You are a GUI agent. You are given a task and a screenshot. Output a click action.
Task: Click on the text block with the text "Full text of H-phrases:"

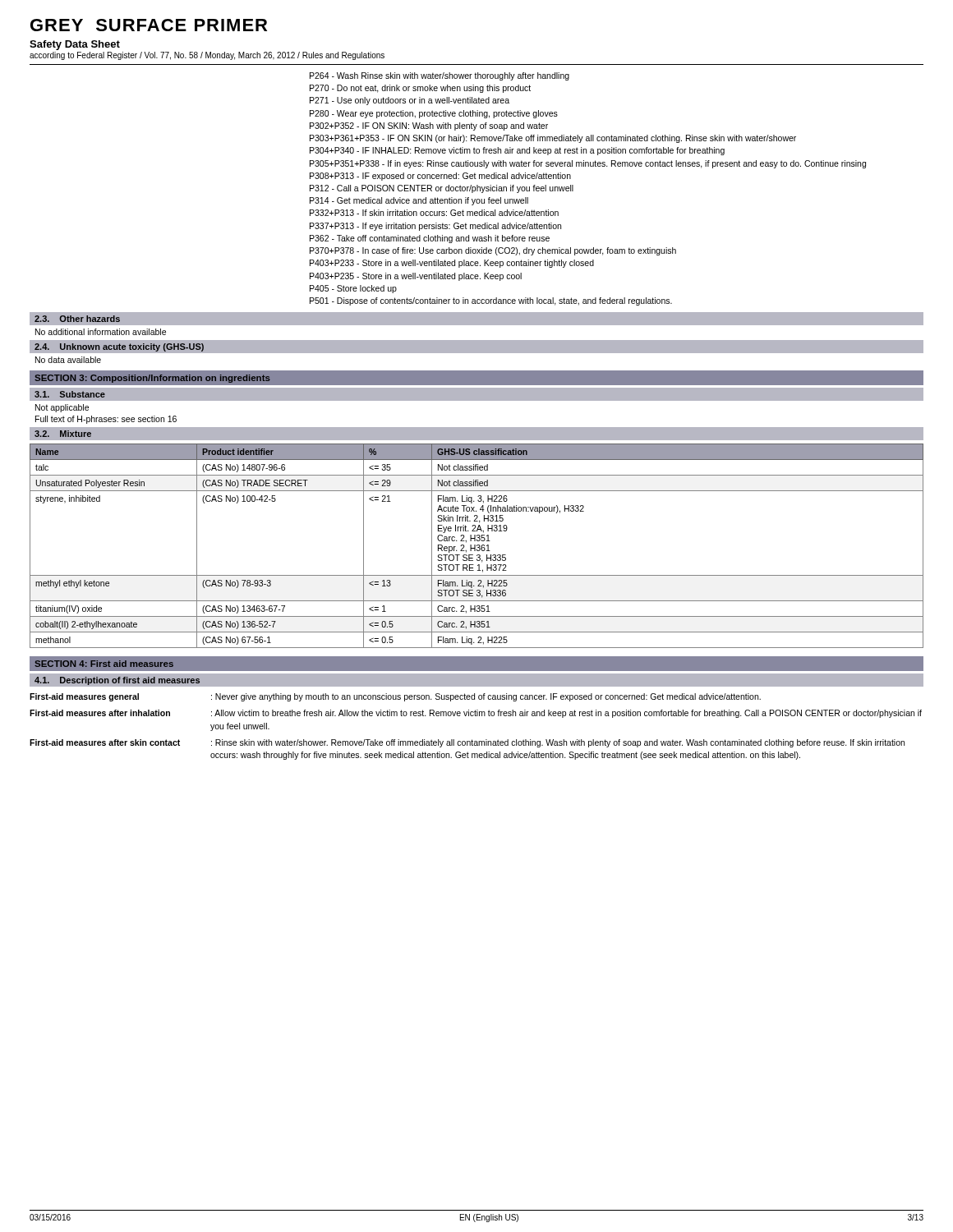106,419
